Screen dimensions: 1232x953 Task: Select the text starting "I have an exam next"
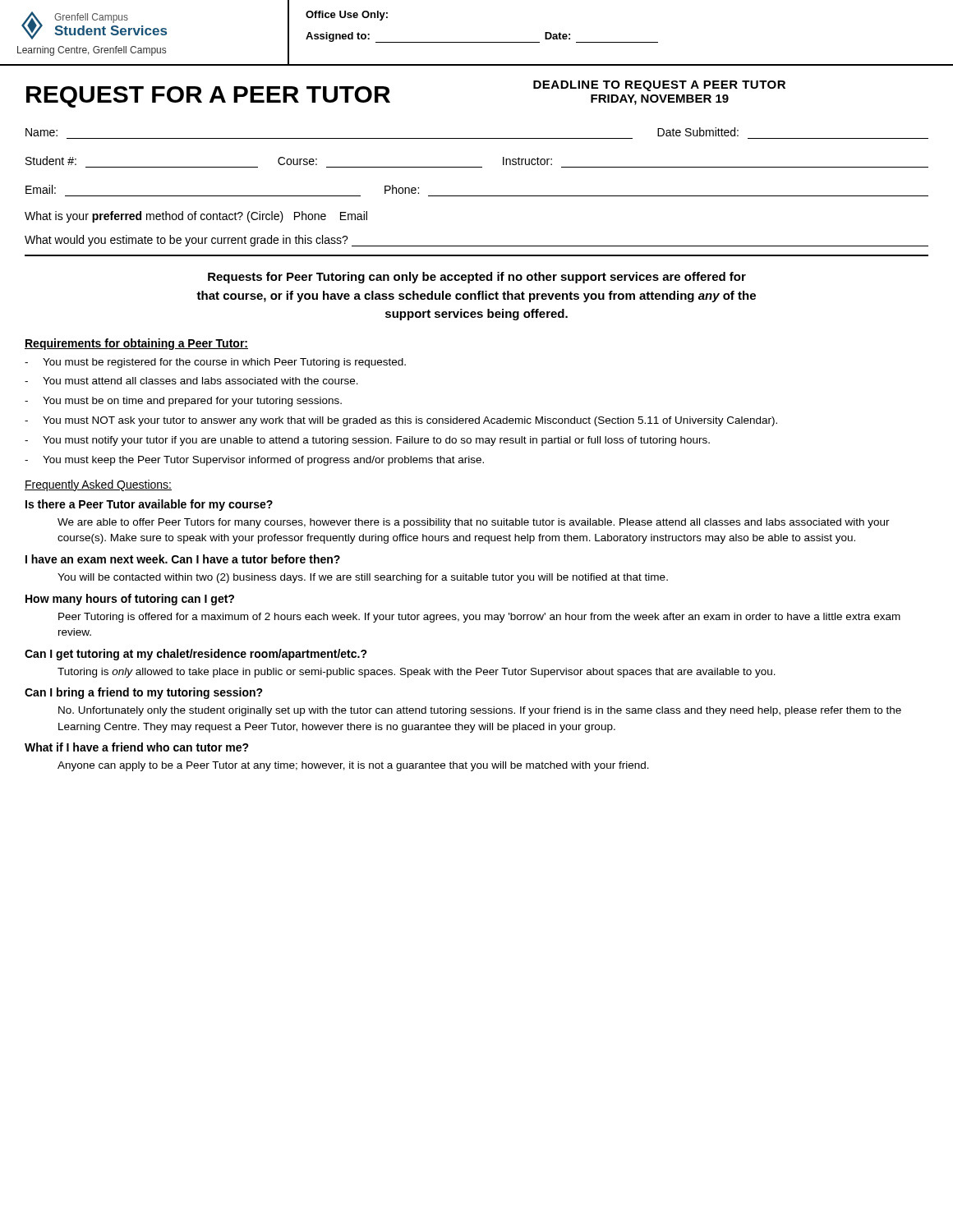(x=476, y=569)
